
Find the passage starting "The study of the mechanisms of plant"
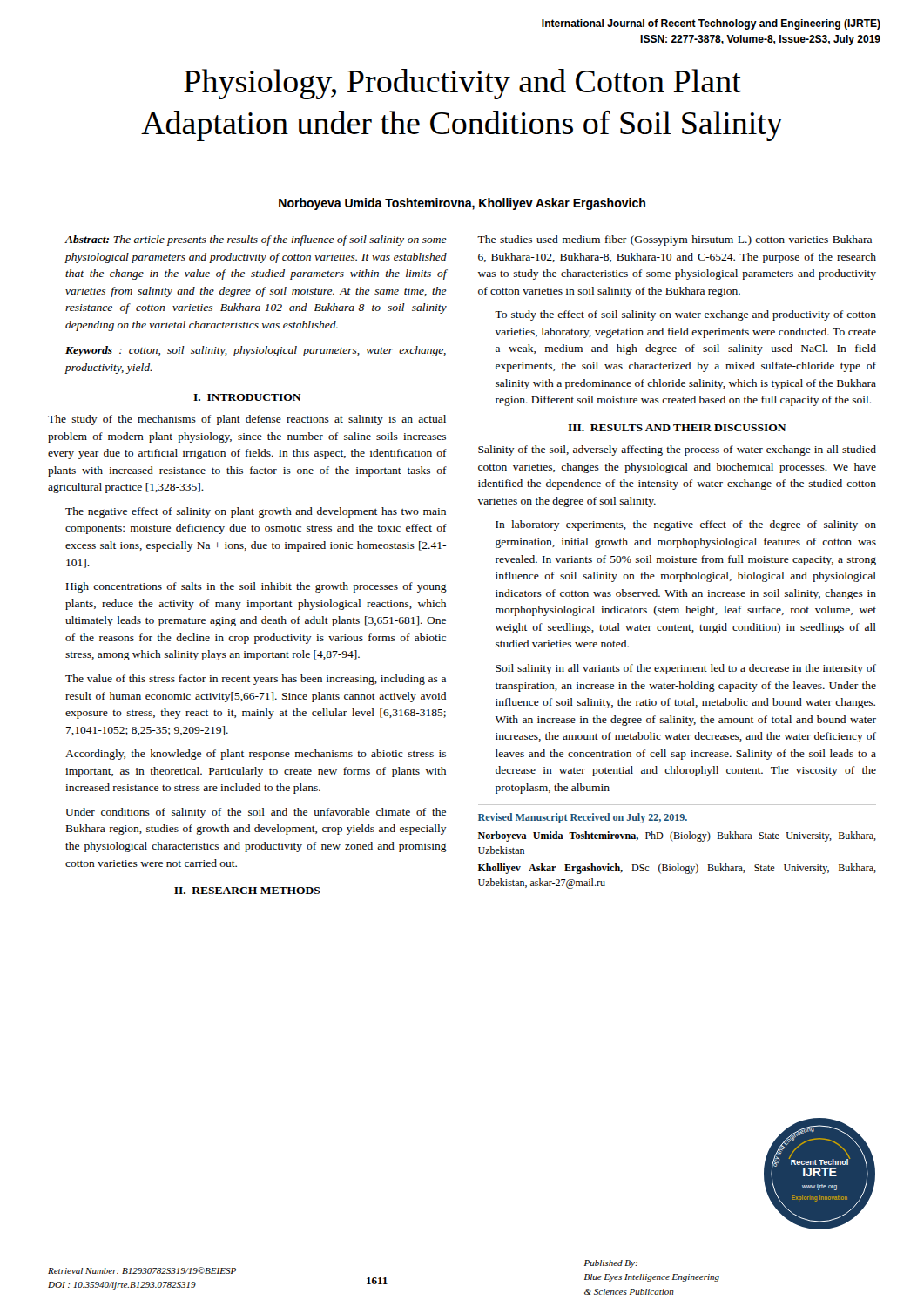247,453
